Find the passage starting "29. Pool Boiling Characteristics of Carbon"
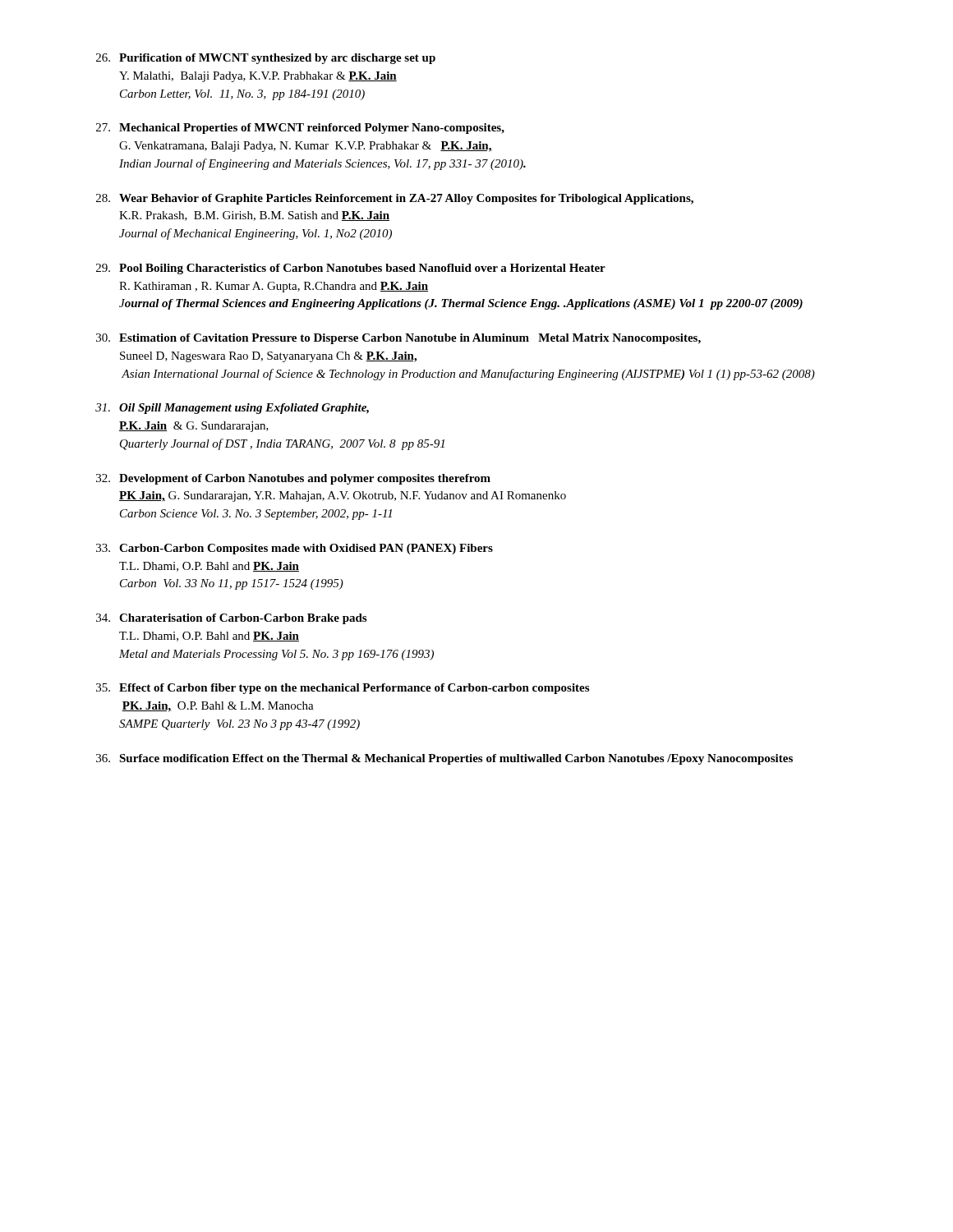Image resolution: width=953 pixels, height=1232 pixels. pyautogui.click(x=351, y=269)
